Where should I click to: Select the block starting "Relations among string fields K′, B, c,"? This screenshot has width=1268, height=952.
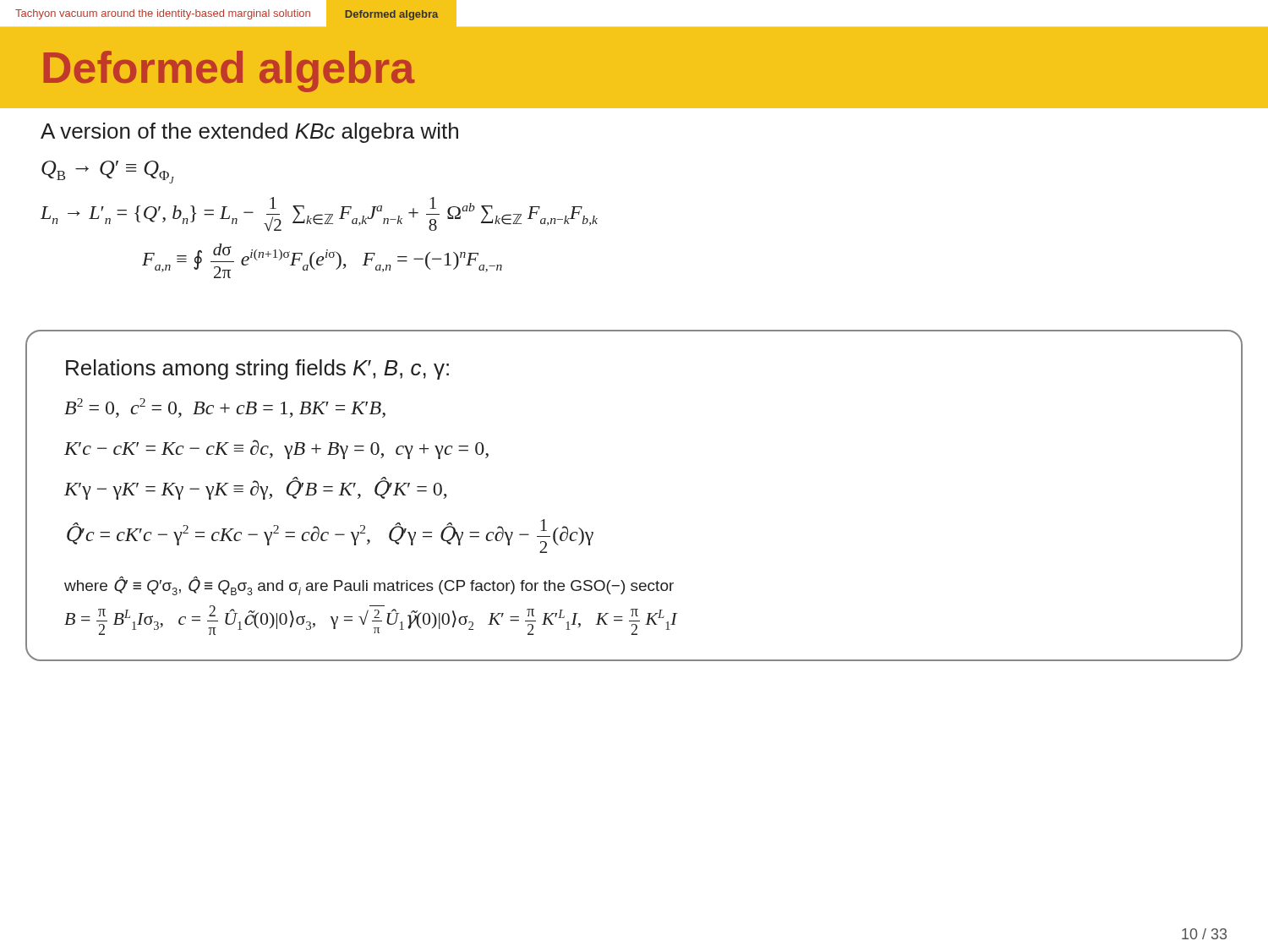[x=257, y=369]
